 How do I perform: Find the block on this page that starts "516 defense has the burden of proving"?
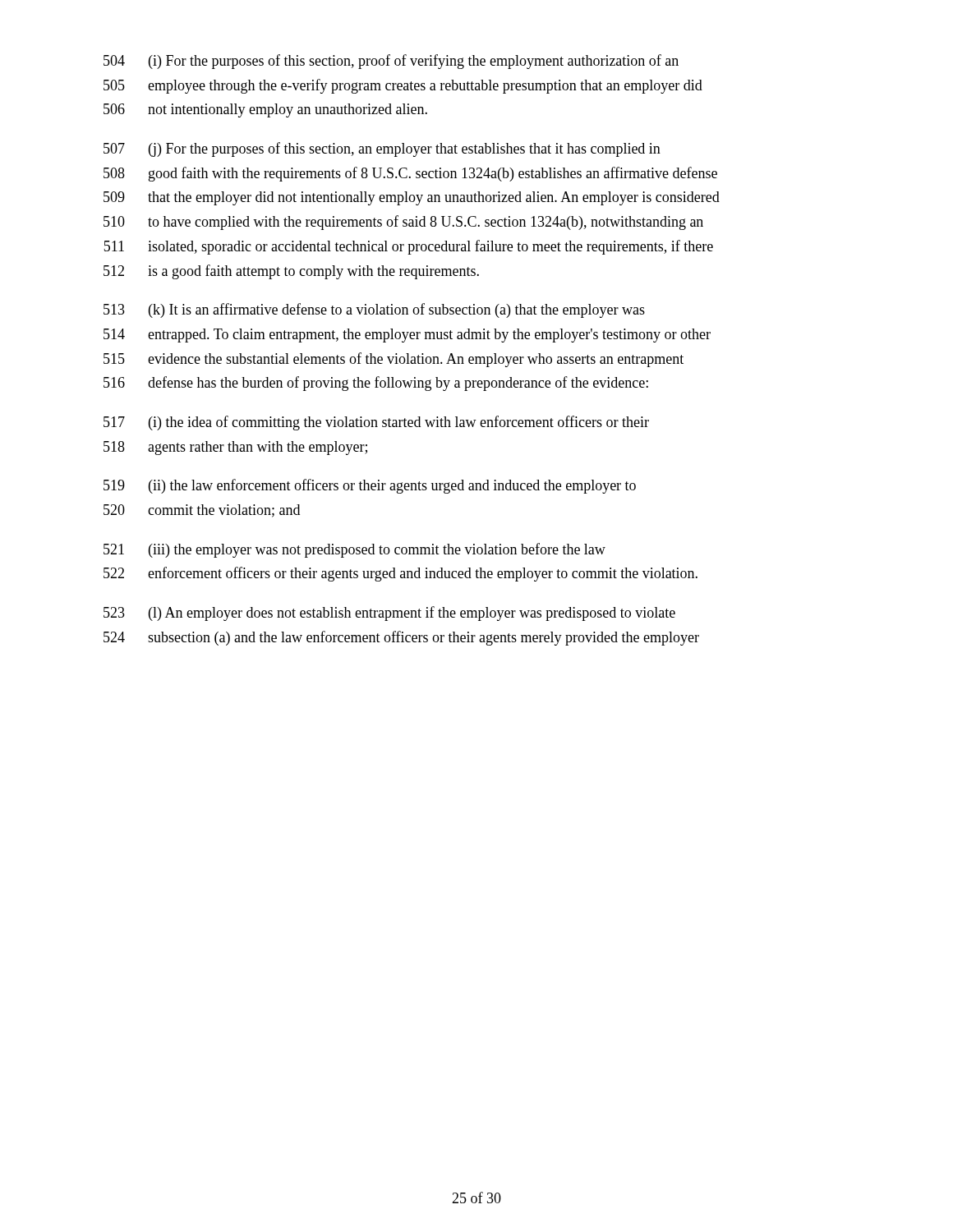485,384
